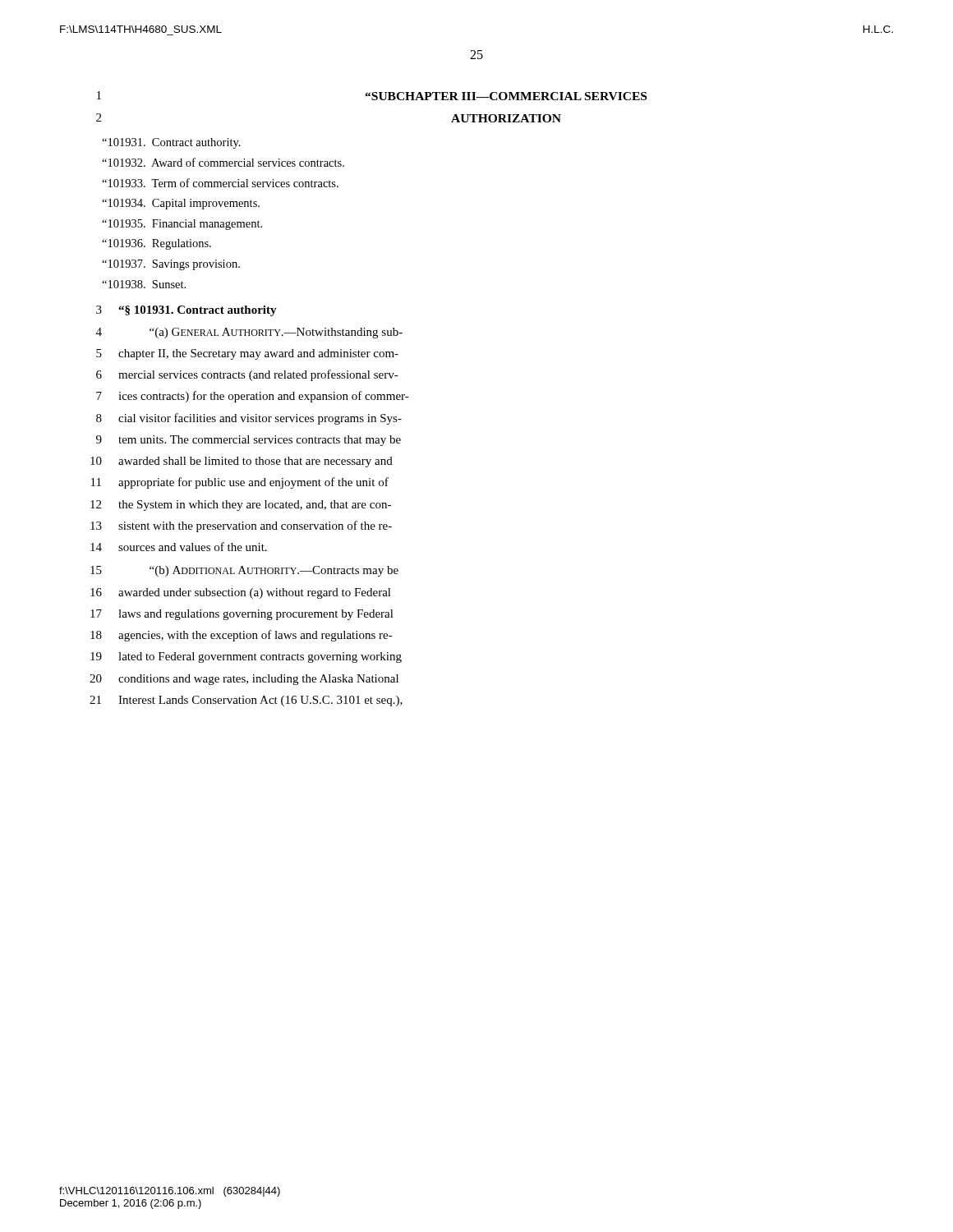The height and width of the screenshot is (1232, 953).
Task: Point to the block beginning "4 “(a) GENERAL AUTHORITY.—Notwithstanding"
Action: (249, 333)
